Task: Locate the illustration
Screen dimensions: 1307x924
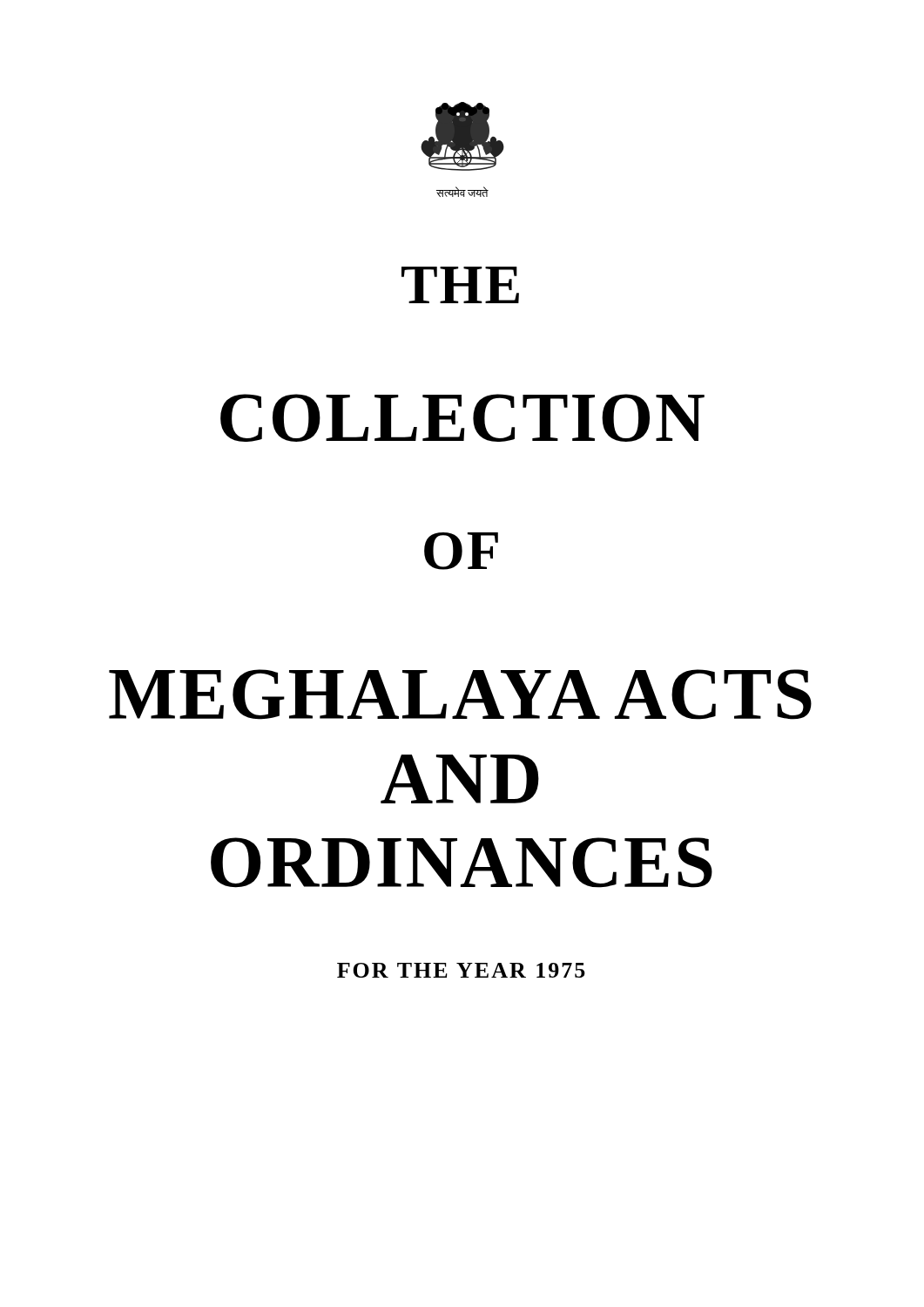Action: click(x=462, y=131)
